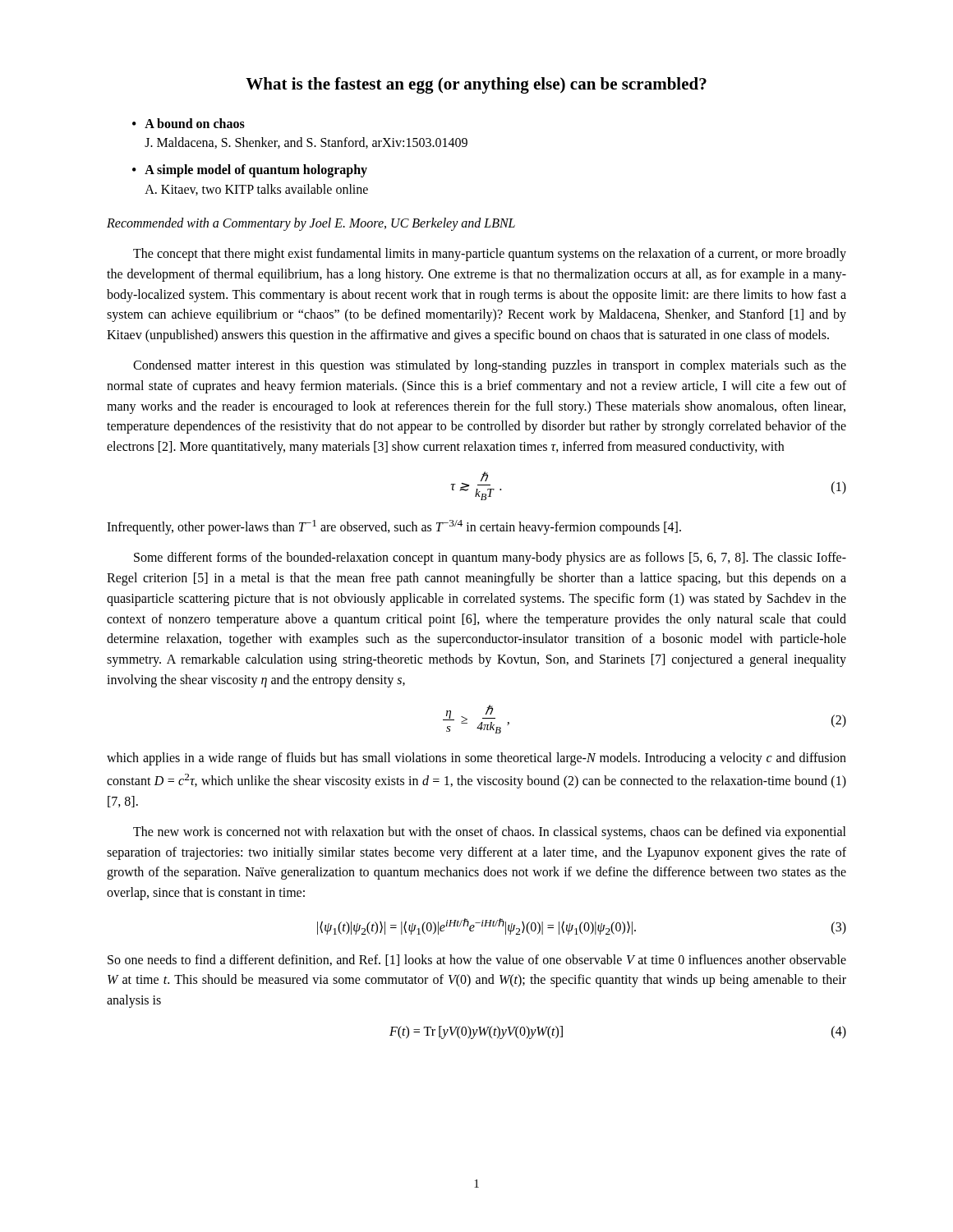Image resolution: width=953 pixels, height=1232 pixels.
Task: Locate the region starting "The concept that there"
Action: tap(476, 294)
